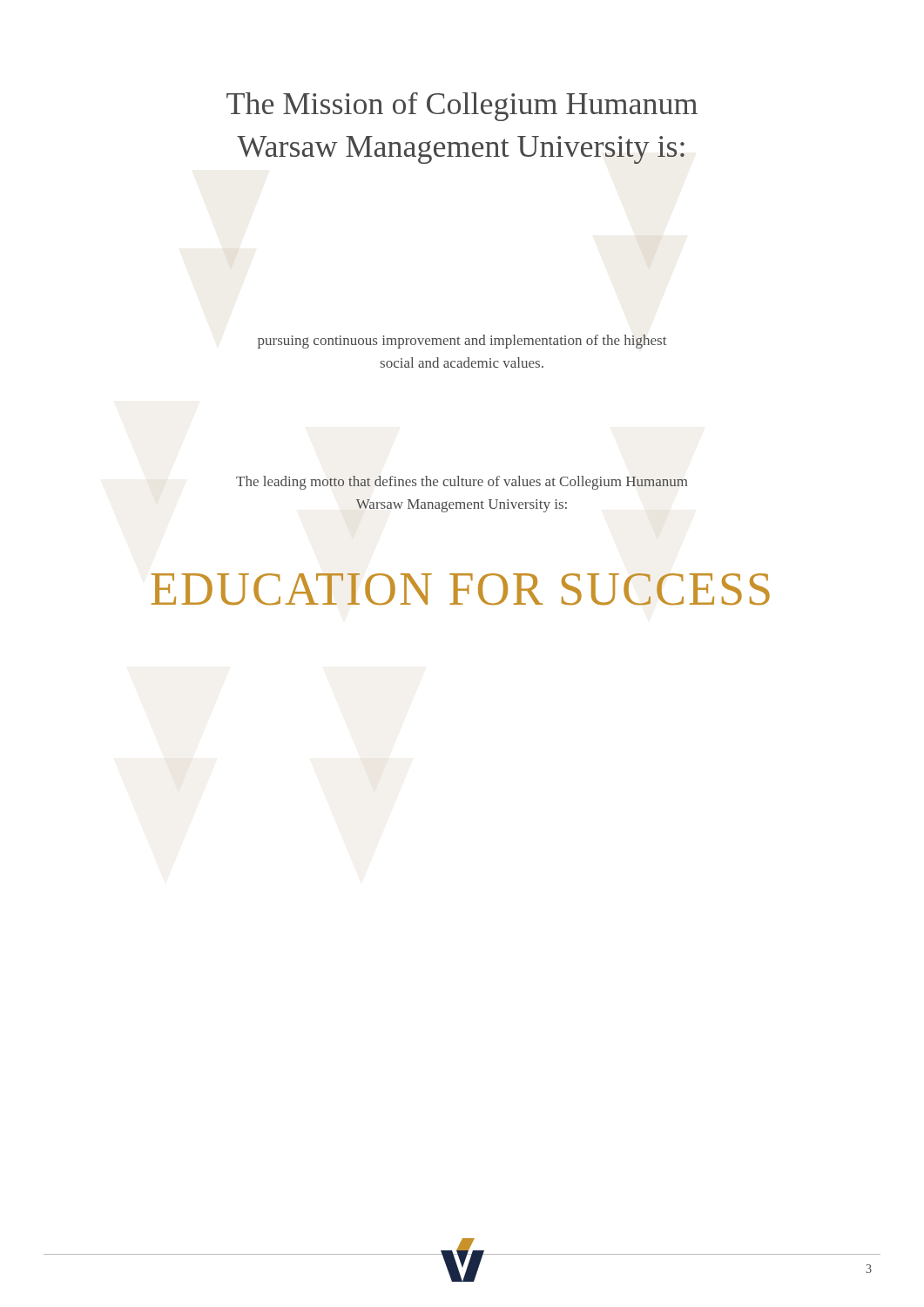Find the text starting "The Mission of Collegium HumanumWarsaw"
924x1307 pixels.
coord(462,125)
